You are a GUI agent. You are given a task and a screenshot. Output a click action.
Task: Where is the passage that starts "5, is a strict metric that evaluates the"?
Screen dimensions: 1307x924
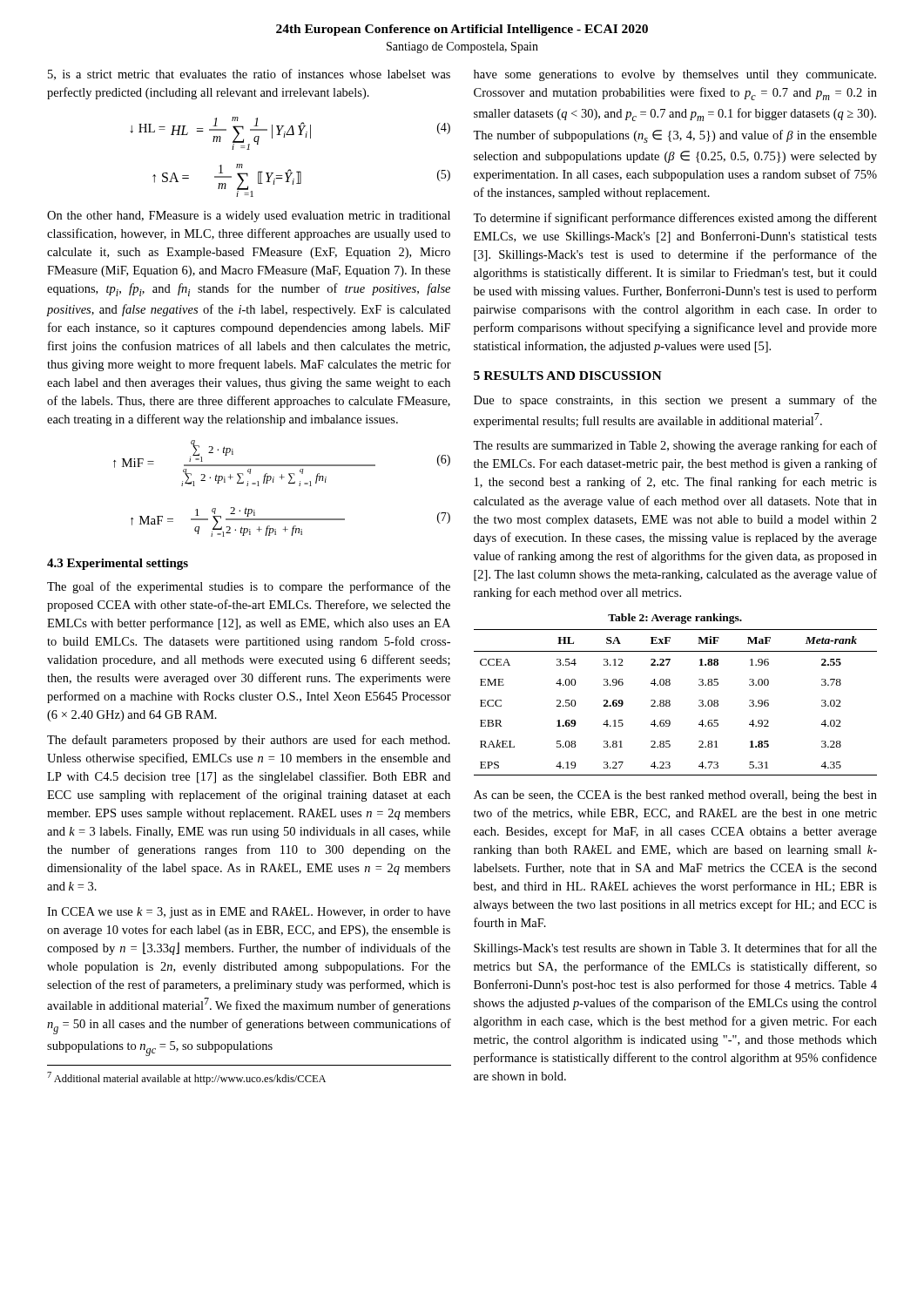pyautogui.click(x=249, y=83)
